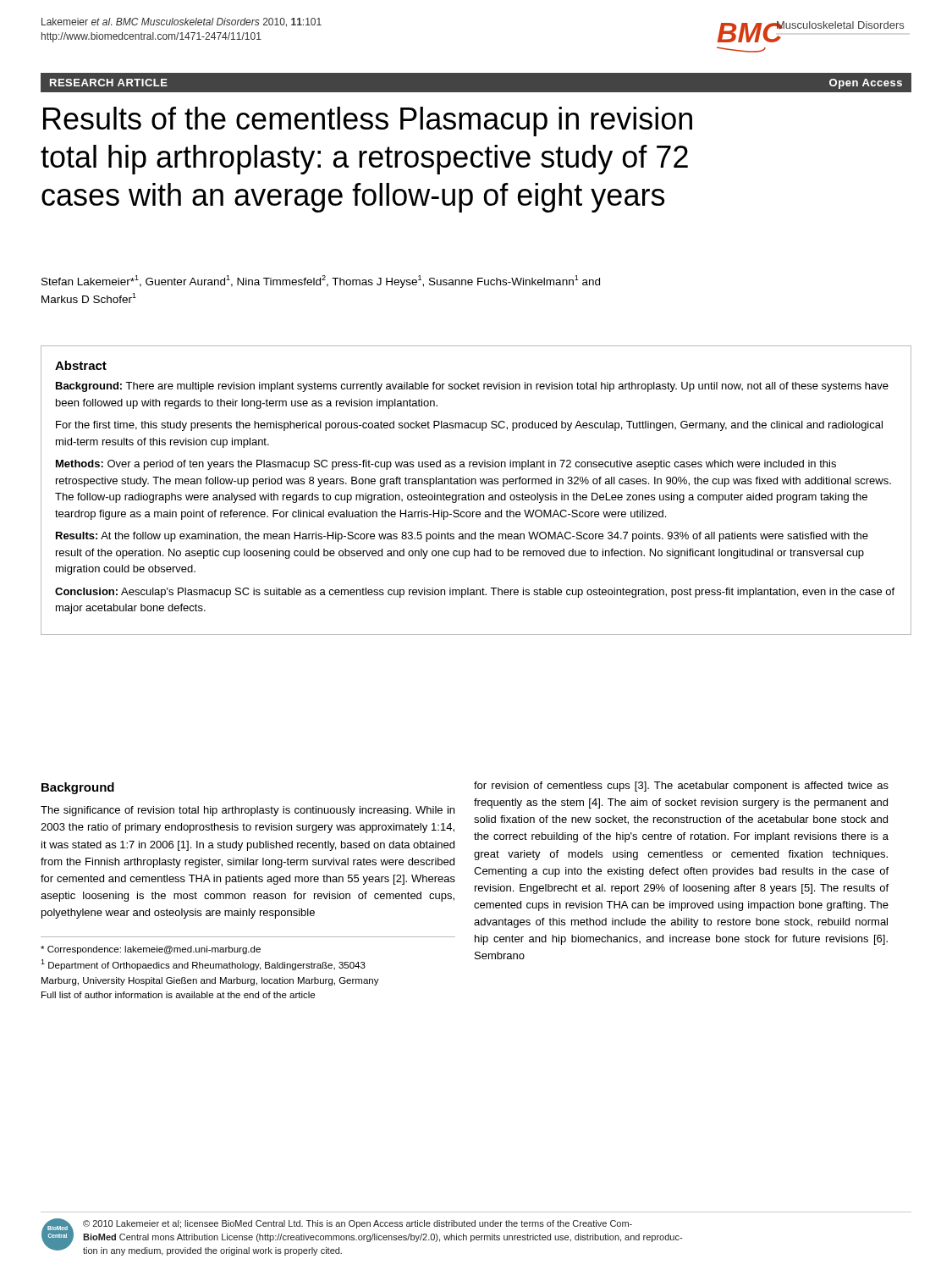Locate the table with the text "Abstract Background: There are"

click(x=476, y=490)
